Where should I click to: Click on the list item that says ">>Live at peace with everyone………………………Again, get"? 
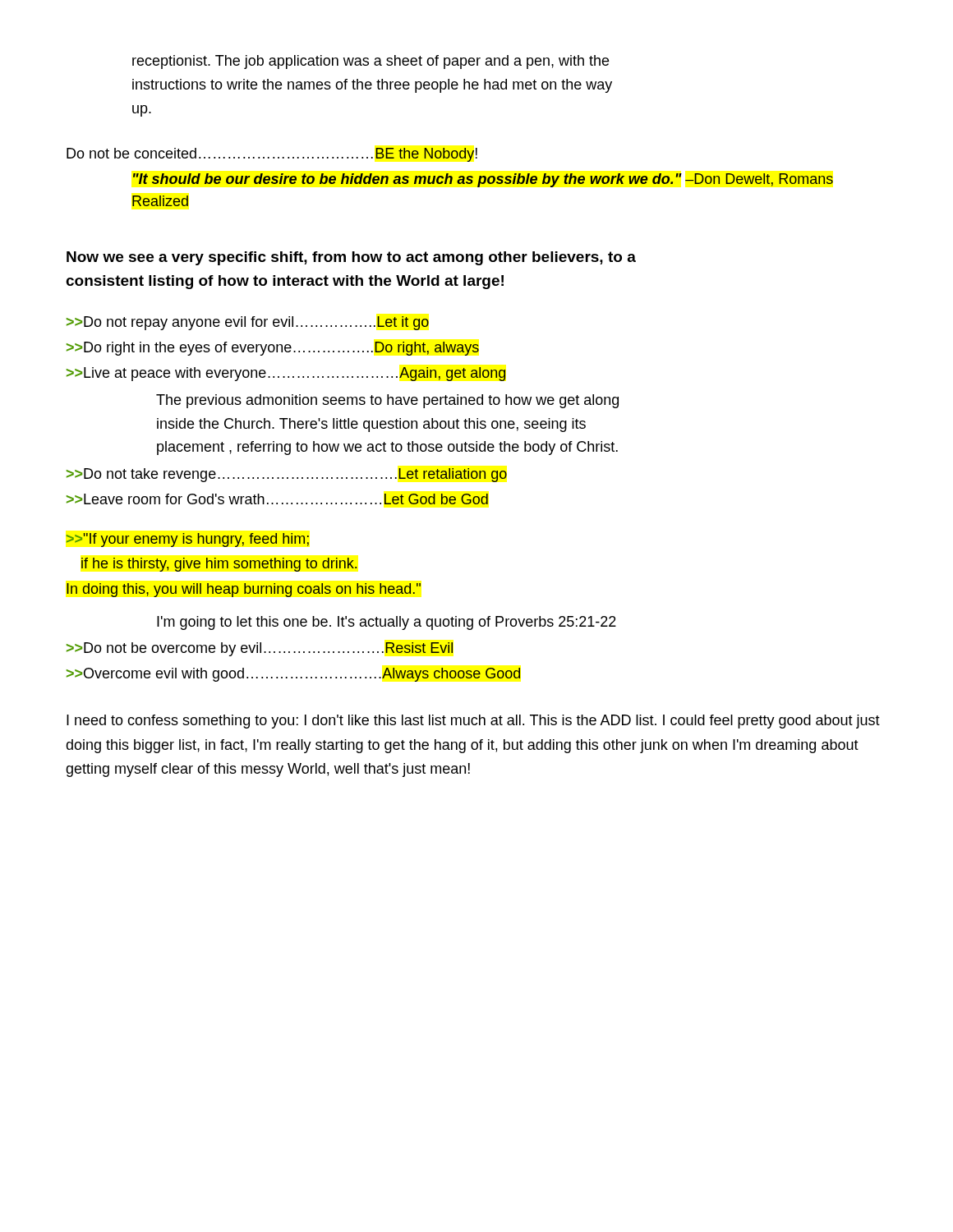coord(286,373)
